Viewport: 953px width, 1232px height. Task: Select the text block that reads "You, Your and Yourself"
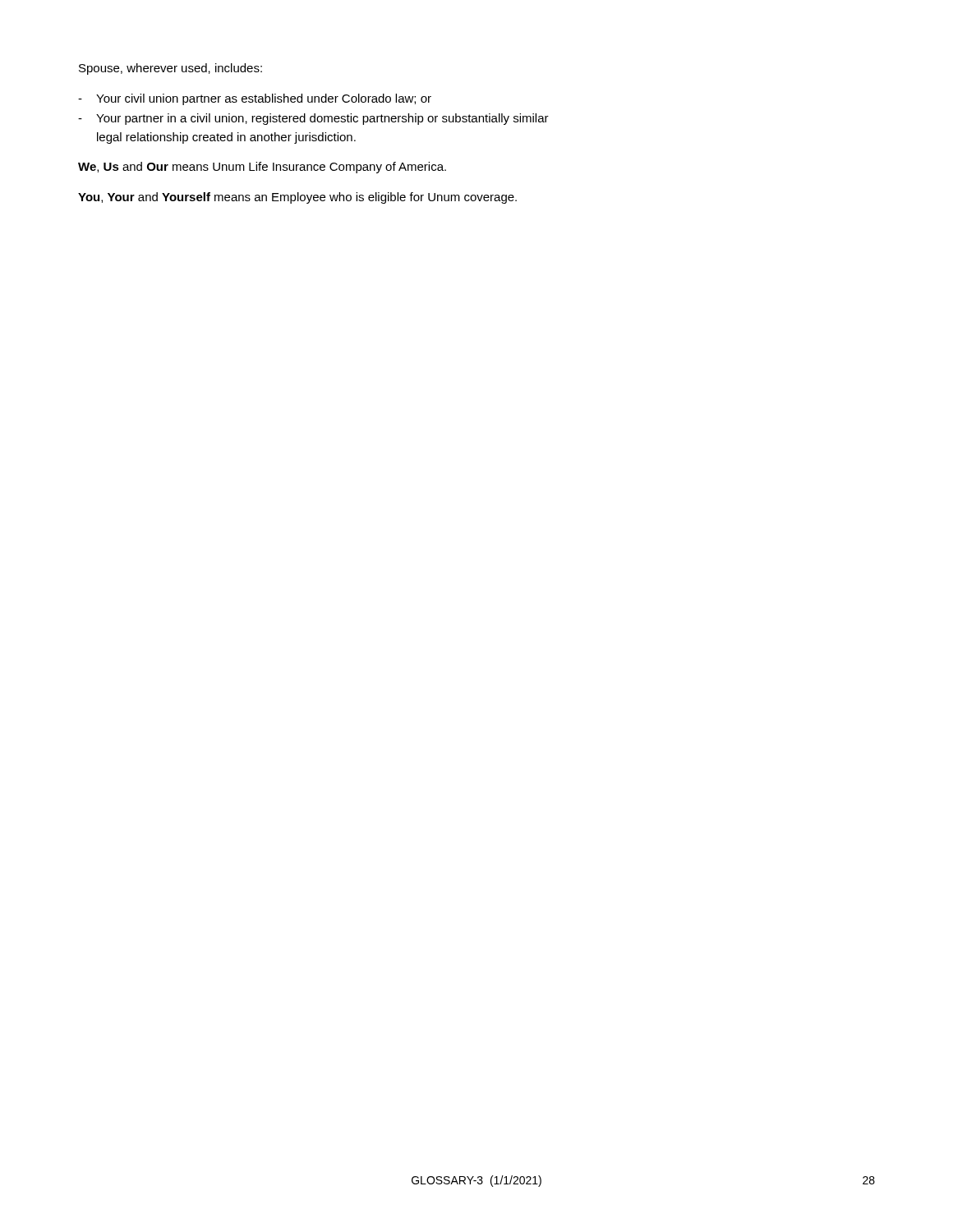(298, 196)
